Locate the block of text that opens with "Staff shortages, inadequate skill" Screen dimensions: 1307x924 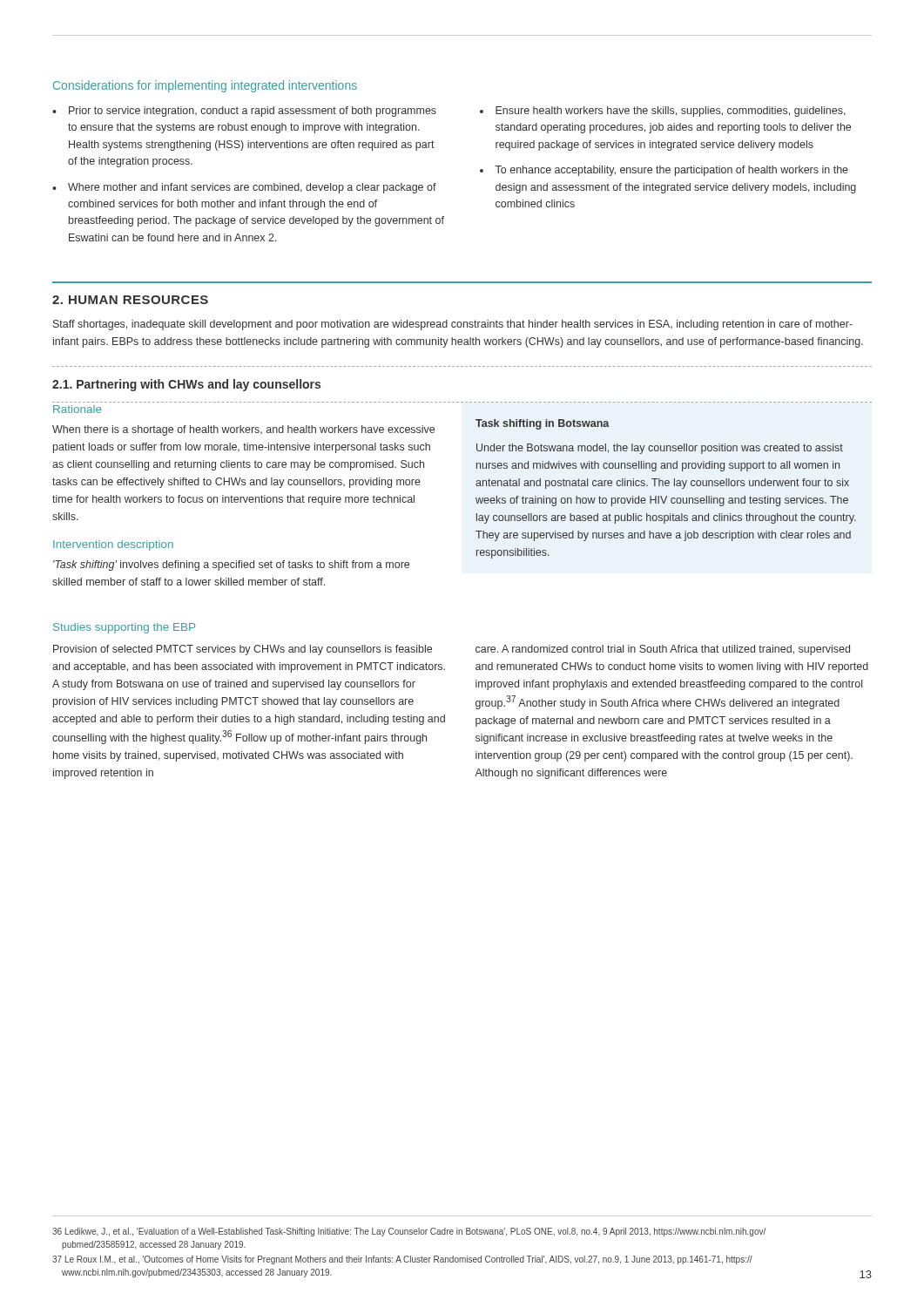(x=458, y=333)
